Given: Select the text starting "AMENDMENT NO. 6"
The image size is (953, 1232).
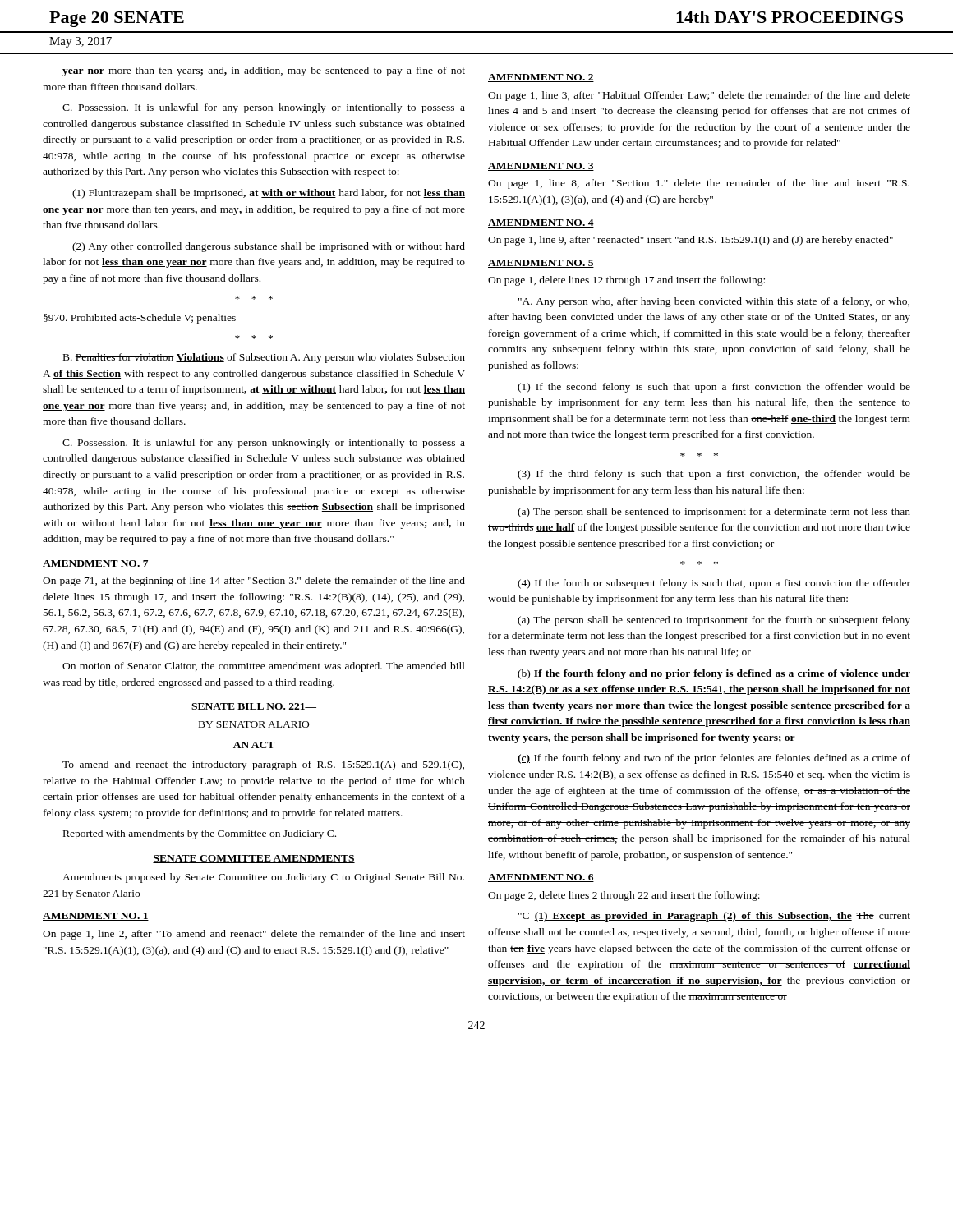Looking at the screenshot, I should click(x=541, y=877).
